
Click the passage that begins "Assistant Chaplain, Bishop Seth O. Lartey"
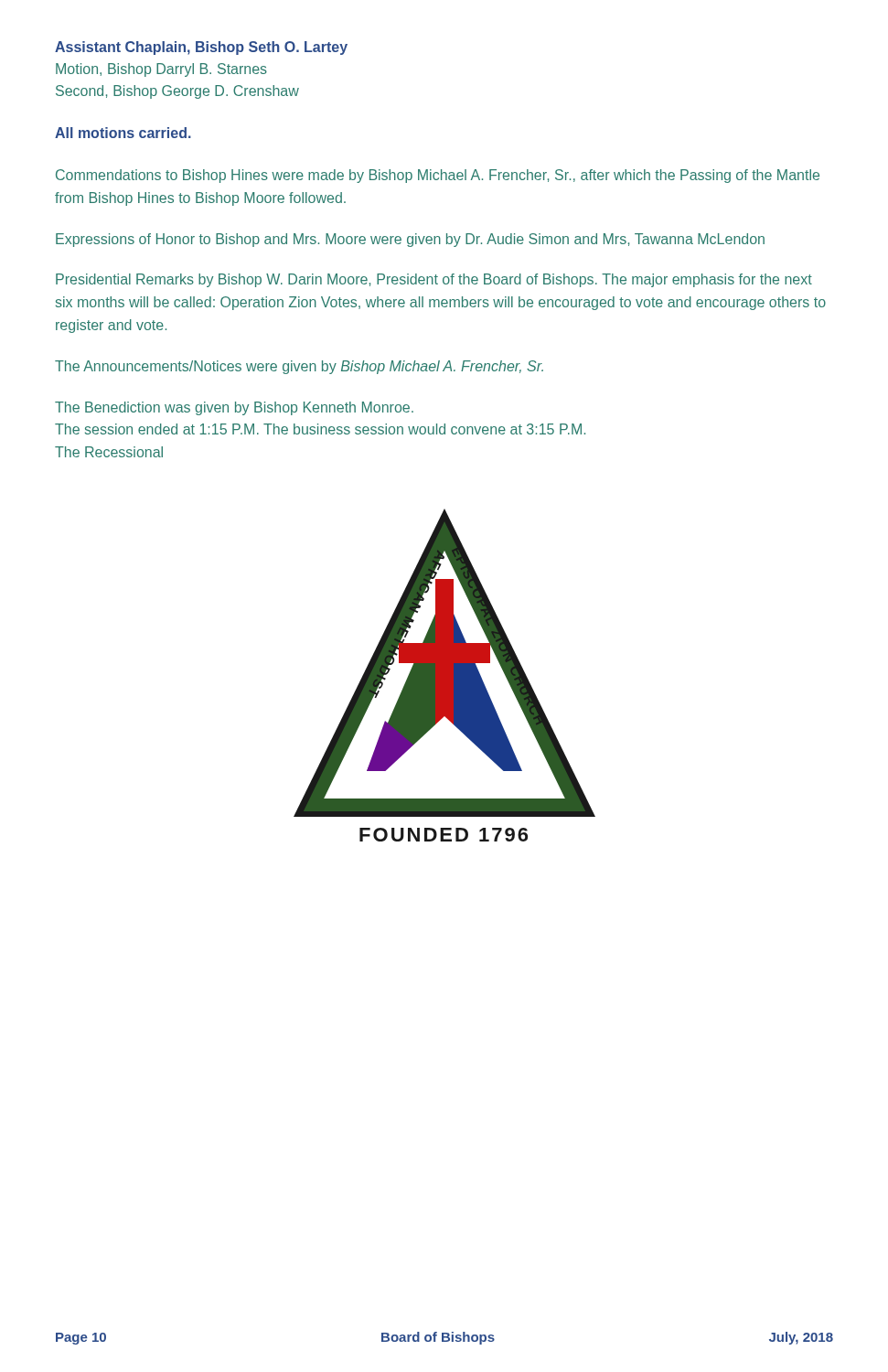(x=201, y=48)
